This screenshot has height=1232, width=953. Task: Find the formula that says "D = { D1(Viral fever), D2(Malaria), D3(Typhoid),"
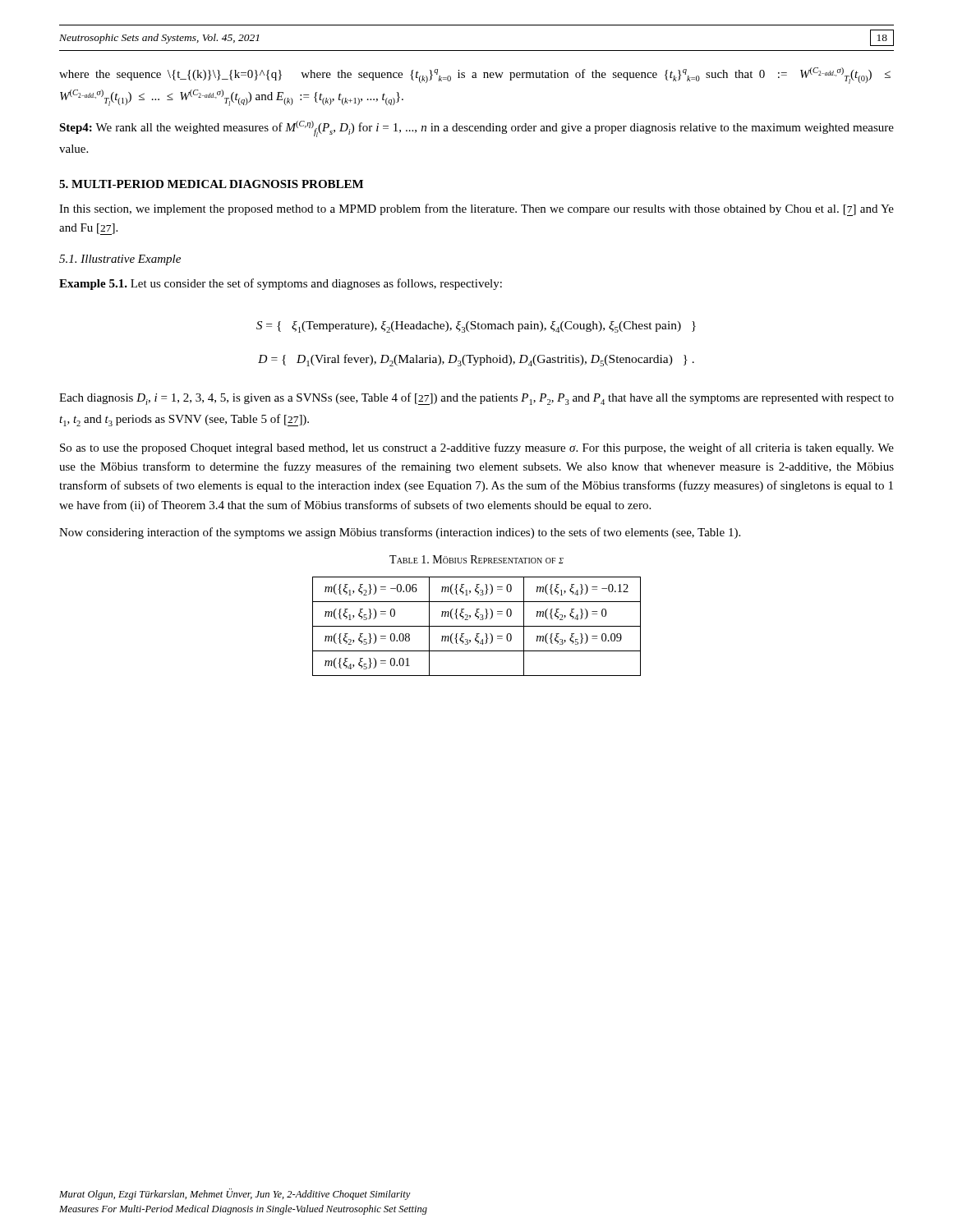476,360
